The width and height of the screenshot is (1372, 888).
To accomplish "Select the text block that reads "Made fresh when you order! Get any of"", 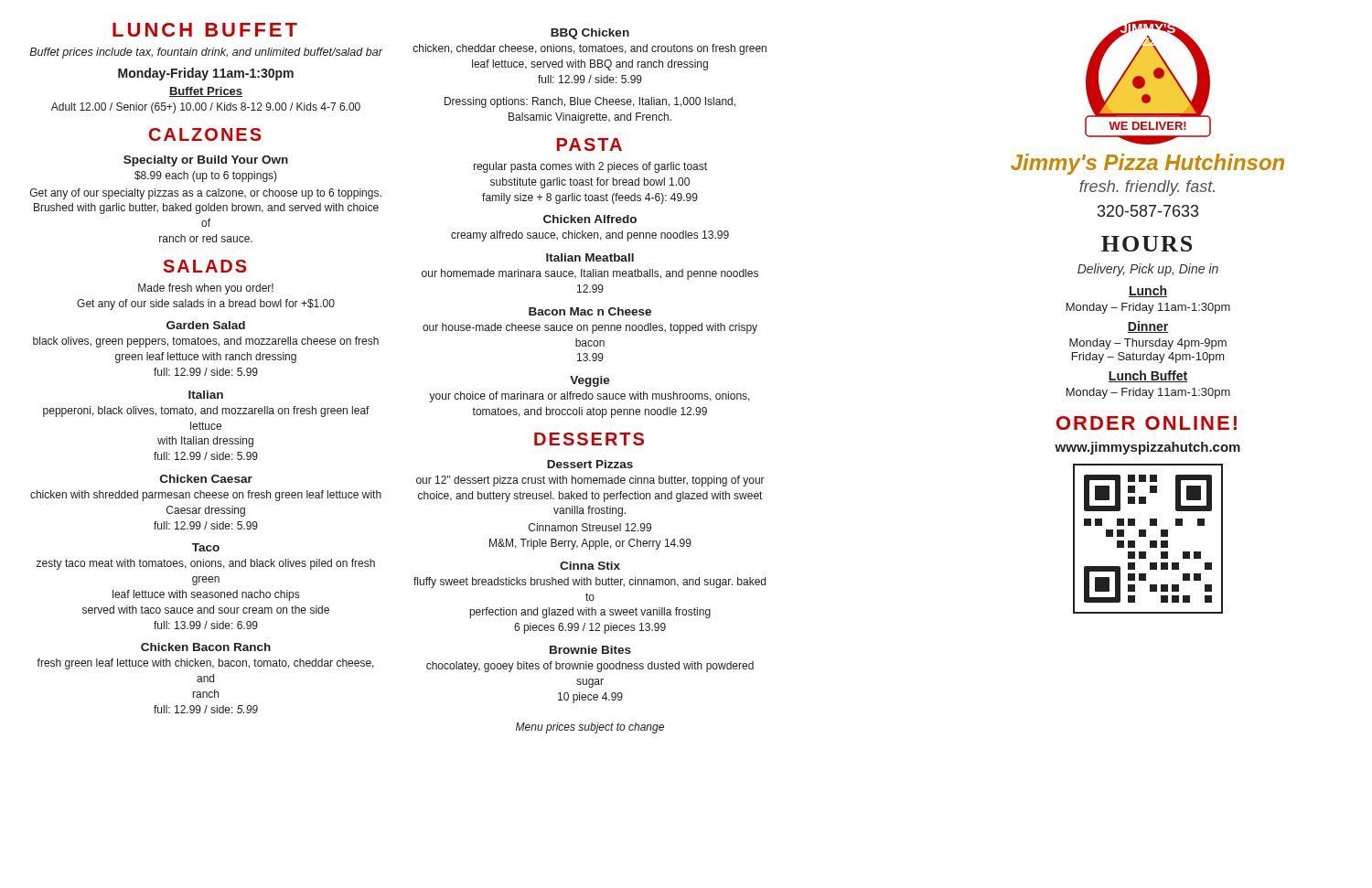I will tap(206, 296).
